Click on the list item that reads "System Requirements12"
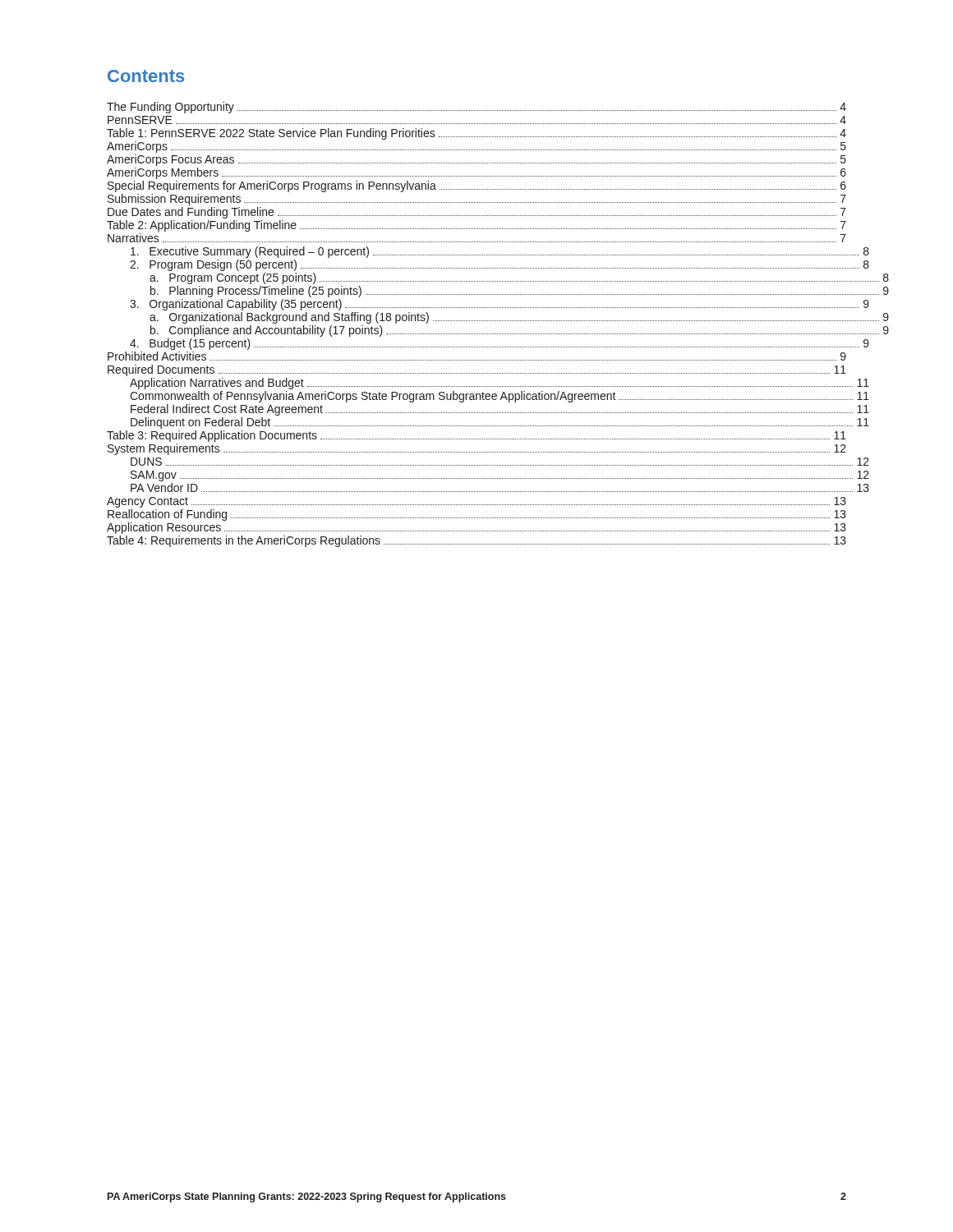Viewport: 953px width, 1232px height. pos(476,448)
